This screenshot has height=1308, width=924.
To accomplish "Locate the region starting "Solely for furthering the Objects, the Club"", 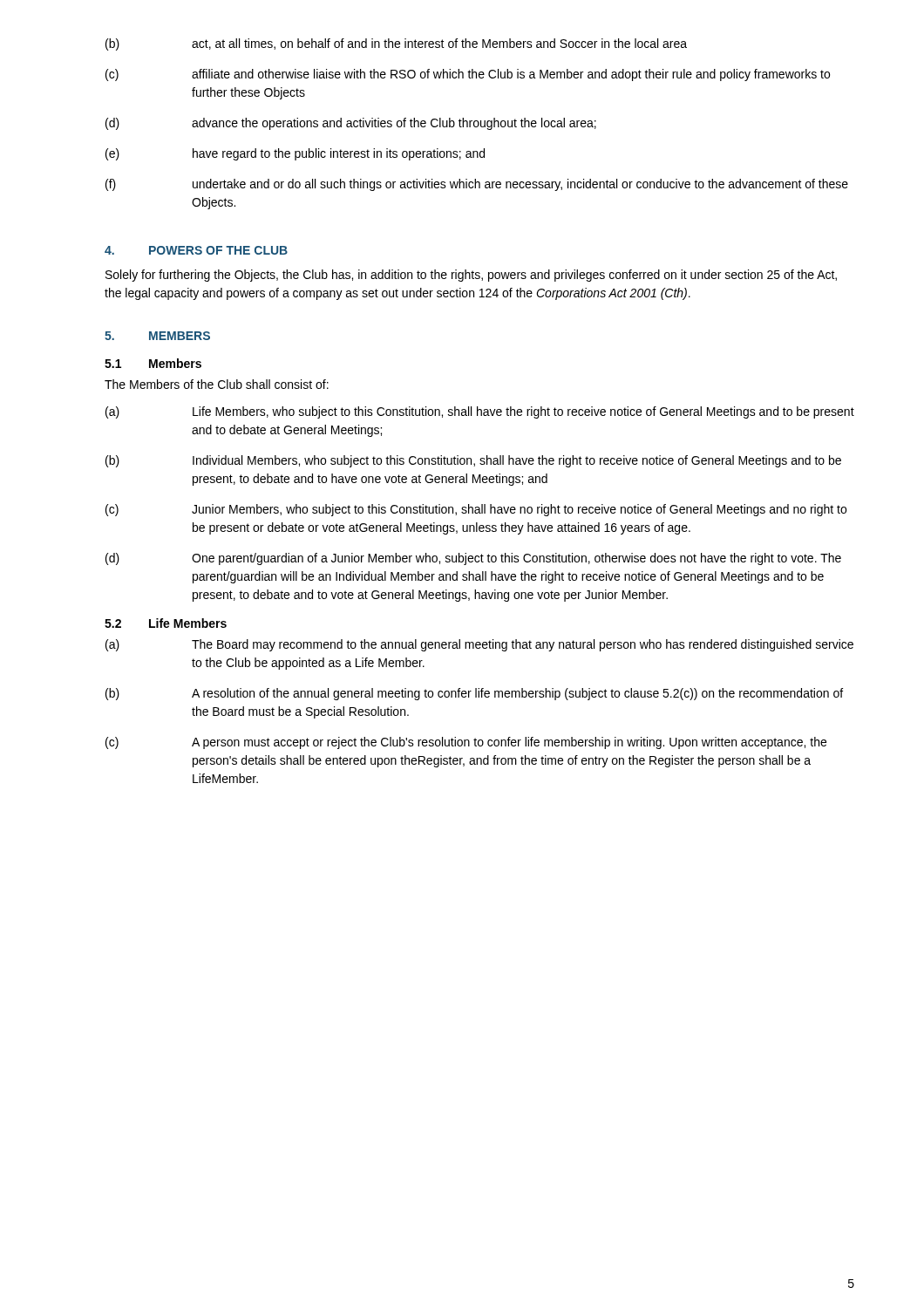I will [471, 284].
